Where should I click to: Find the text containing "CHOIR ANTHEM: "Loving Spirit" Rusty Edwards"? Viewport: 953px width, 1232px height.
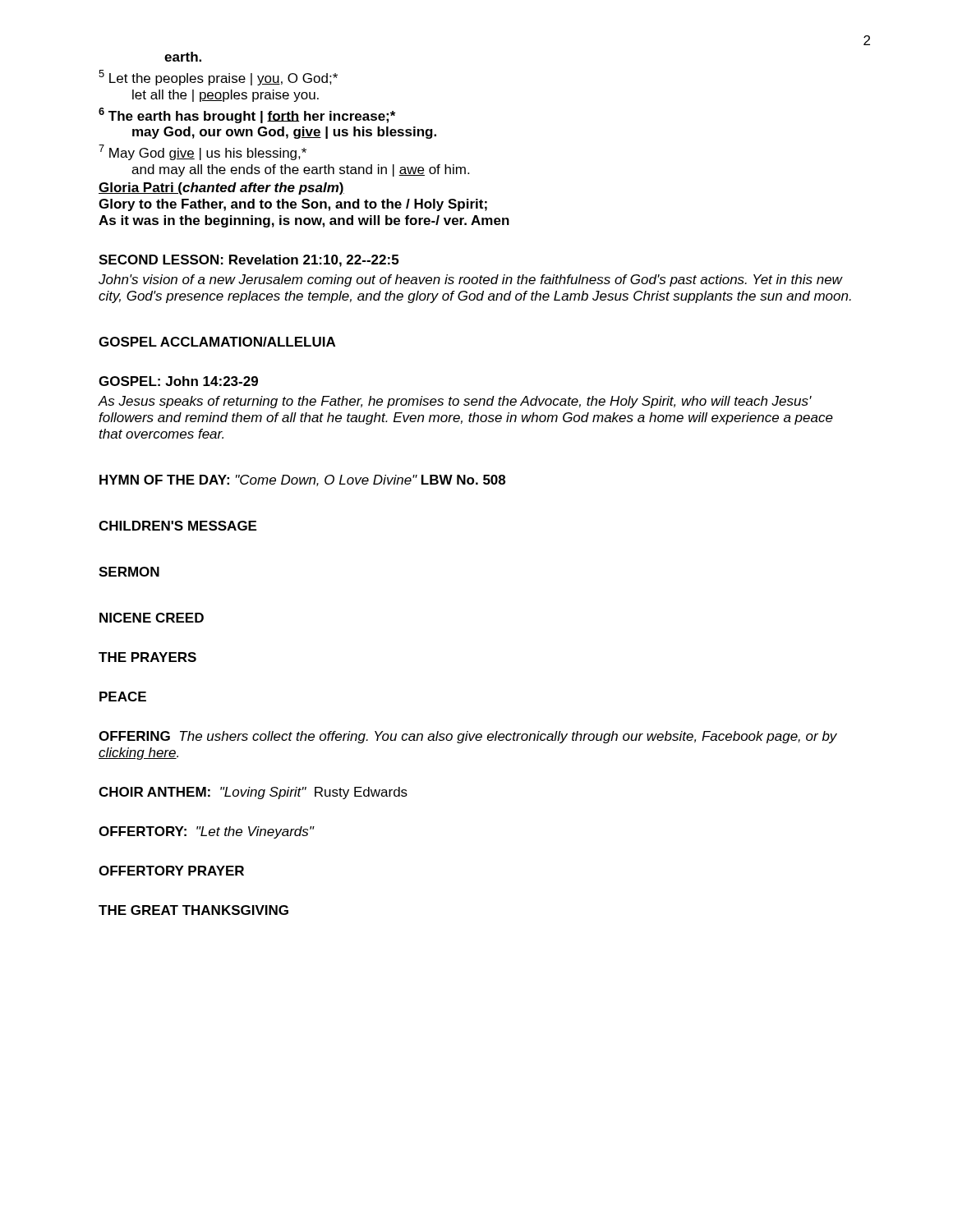point(253,792)
